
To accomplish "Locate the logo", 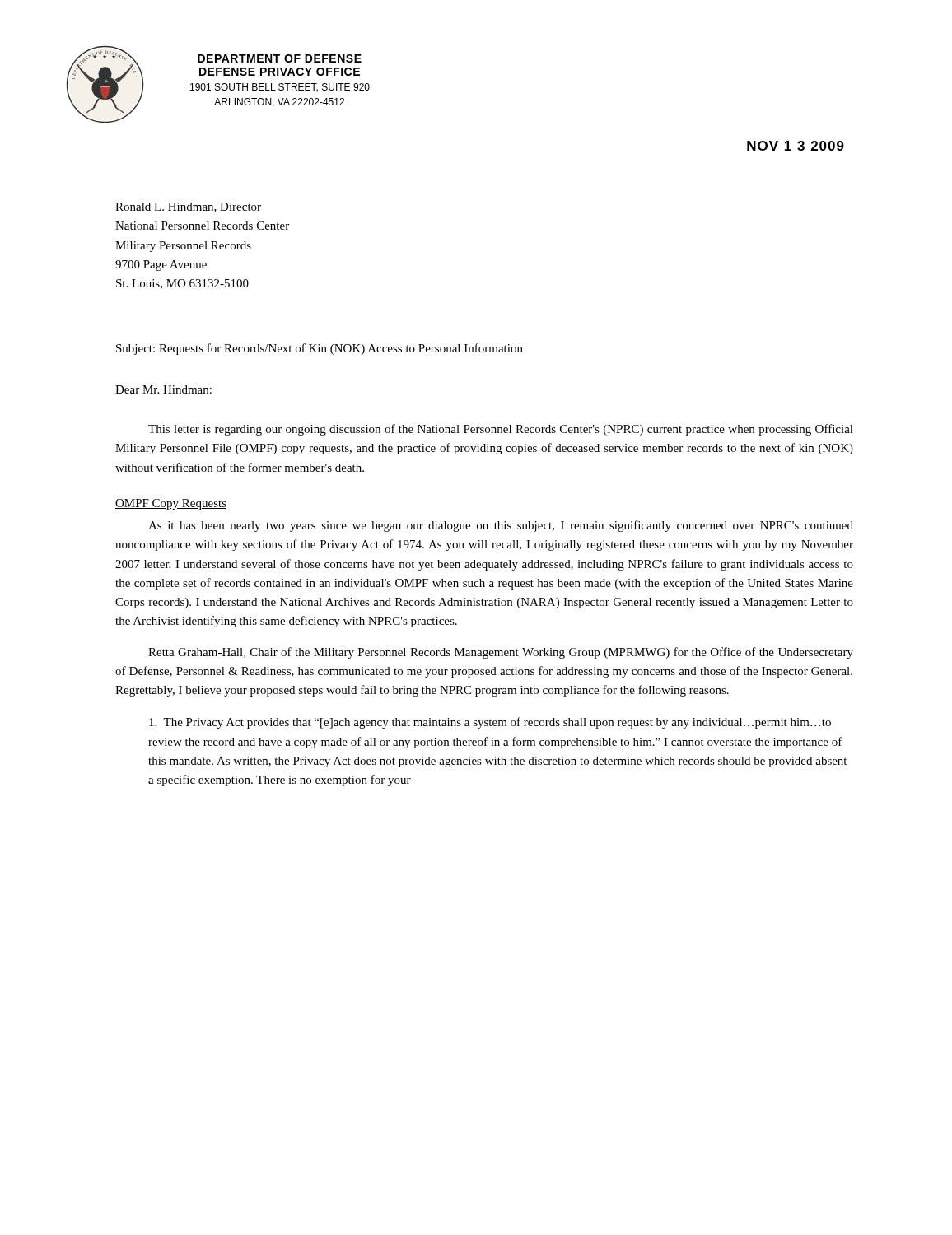I will [105, 86].
